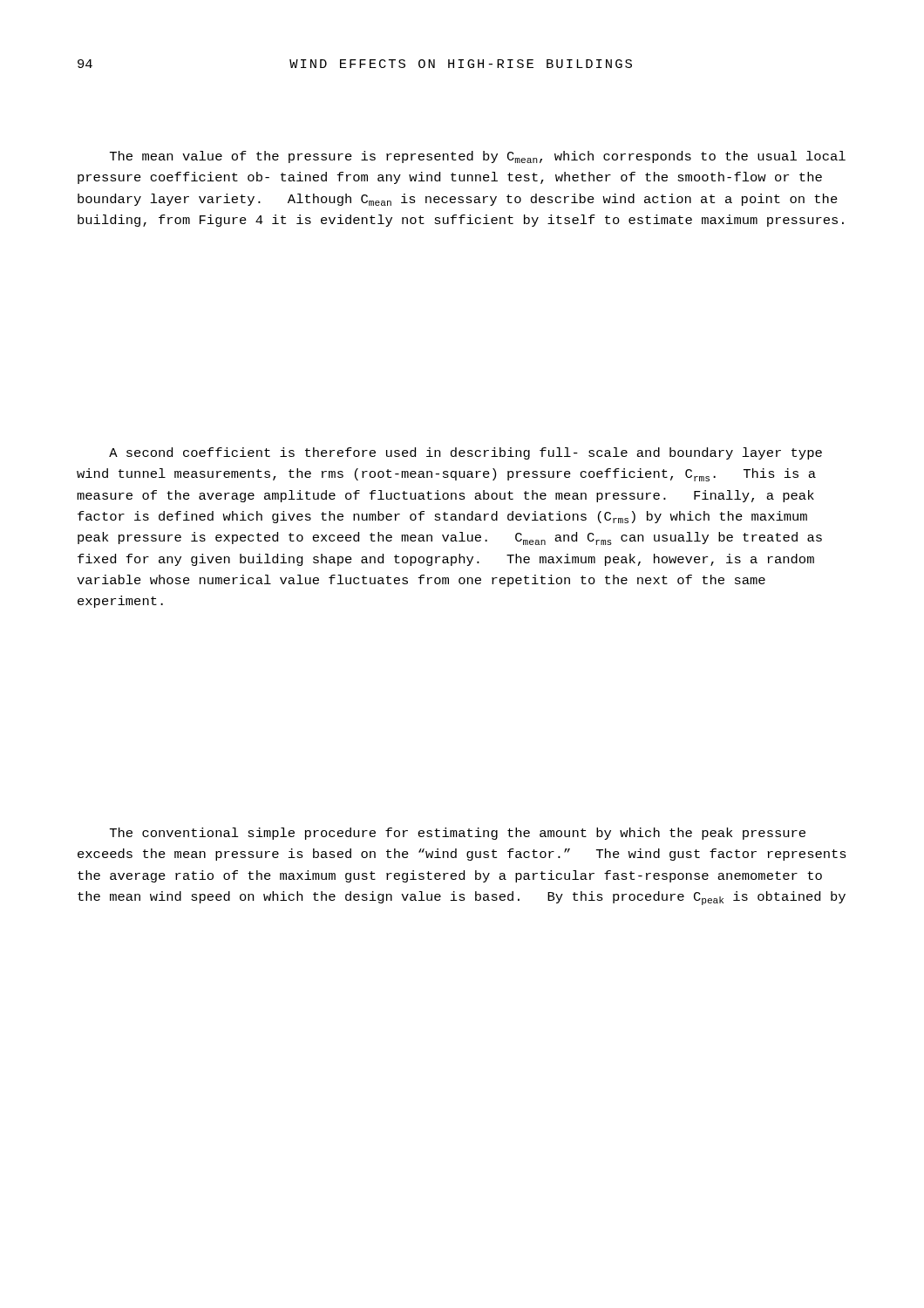Click the passage that begins "The conventional simple procedure for estimating the amount"
The width and height of the screenshot is (924, 1308).
462,866
